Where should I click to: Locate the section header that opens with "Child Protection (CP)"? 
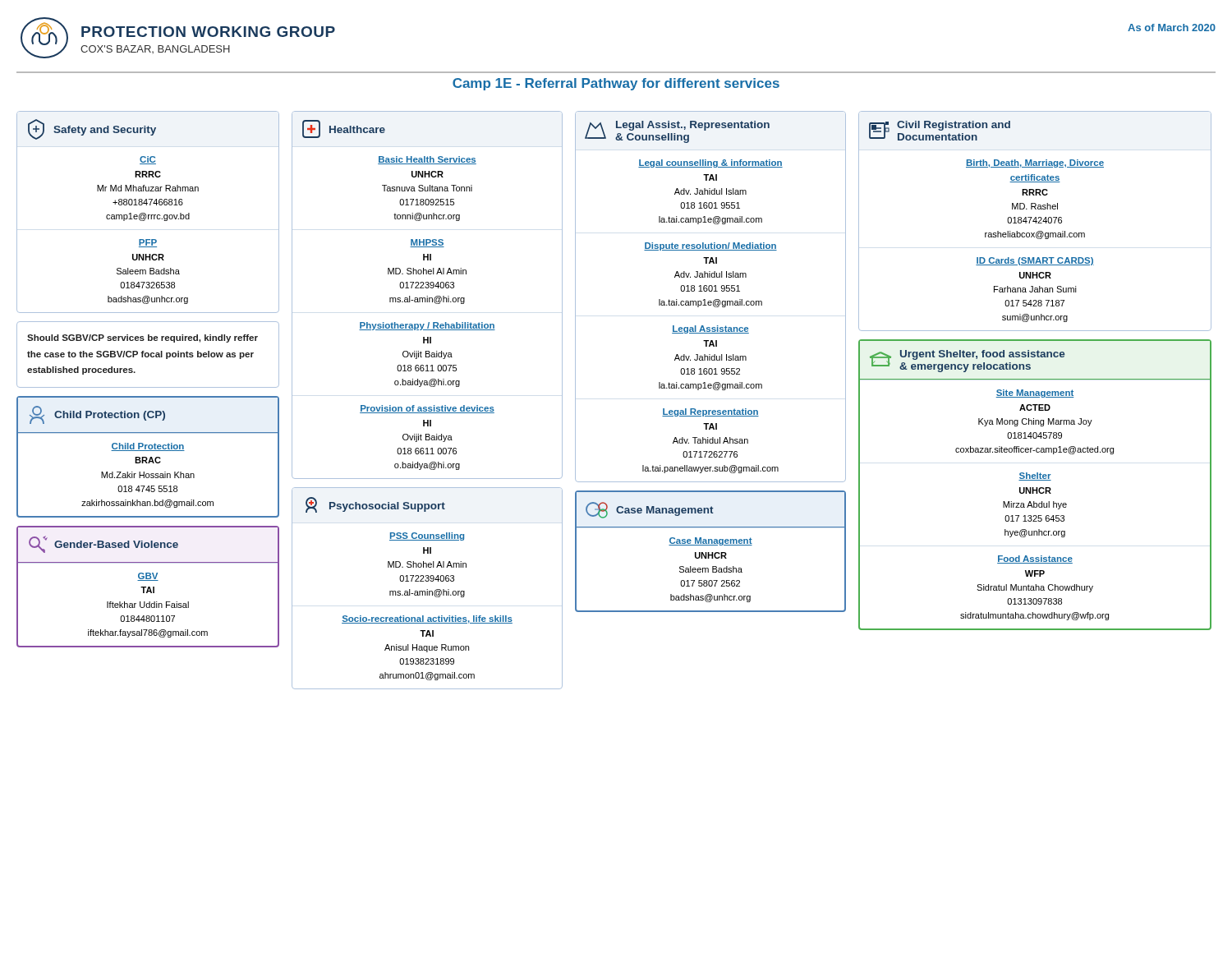click(148, 456)
